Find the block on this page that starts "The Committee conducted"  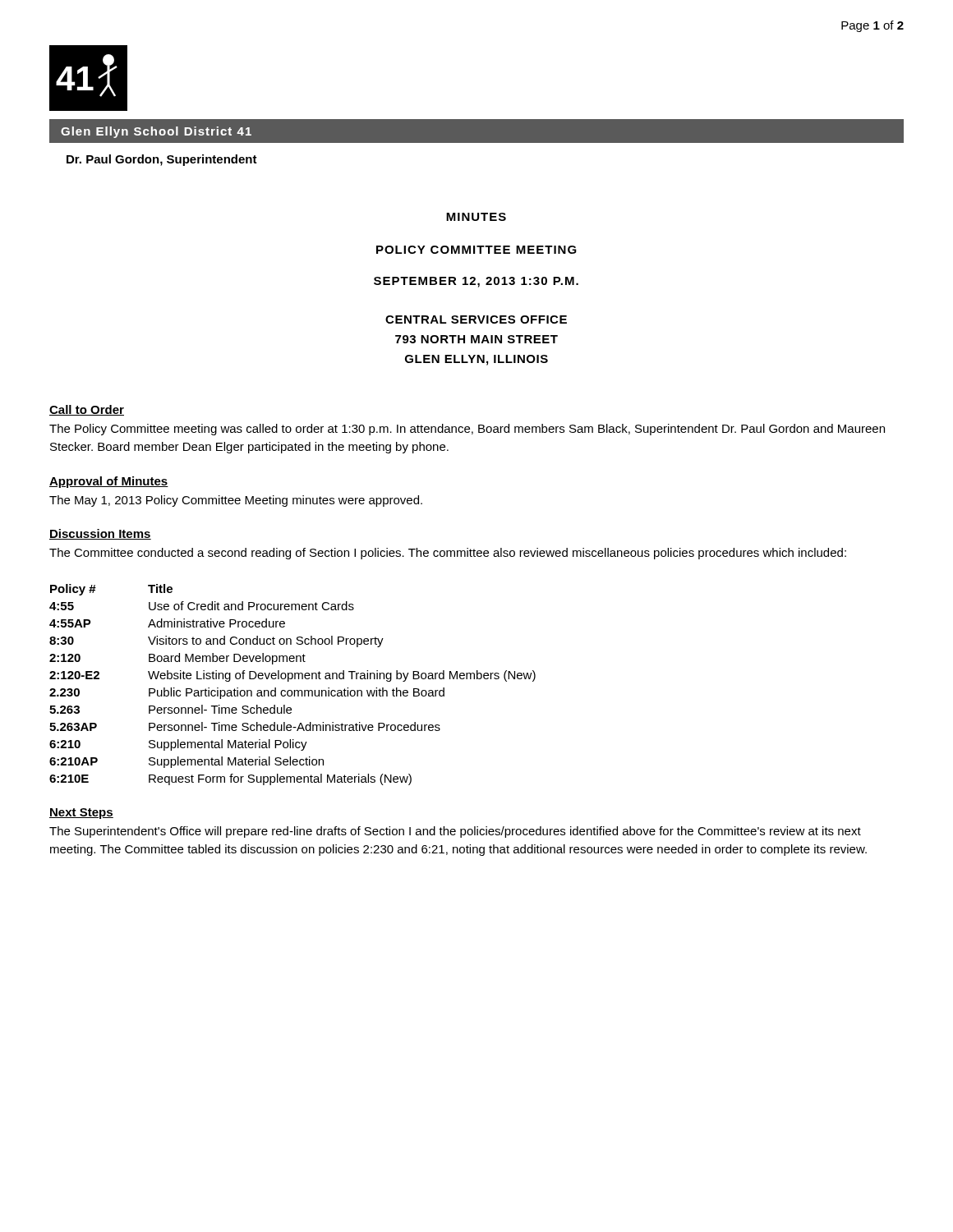(448, 553)
